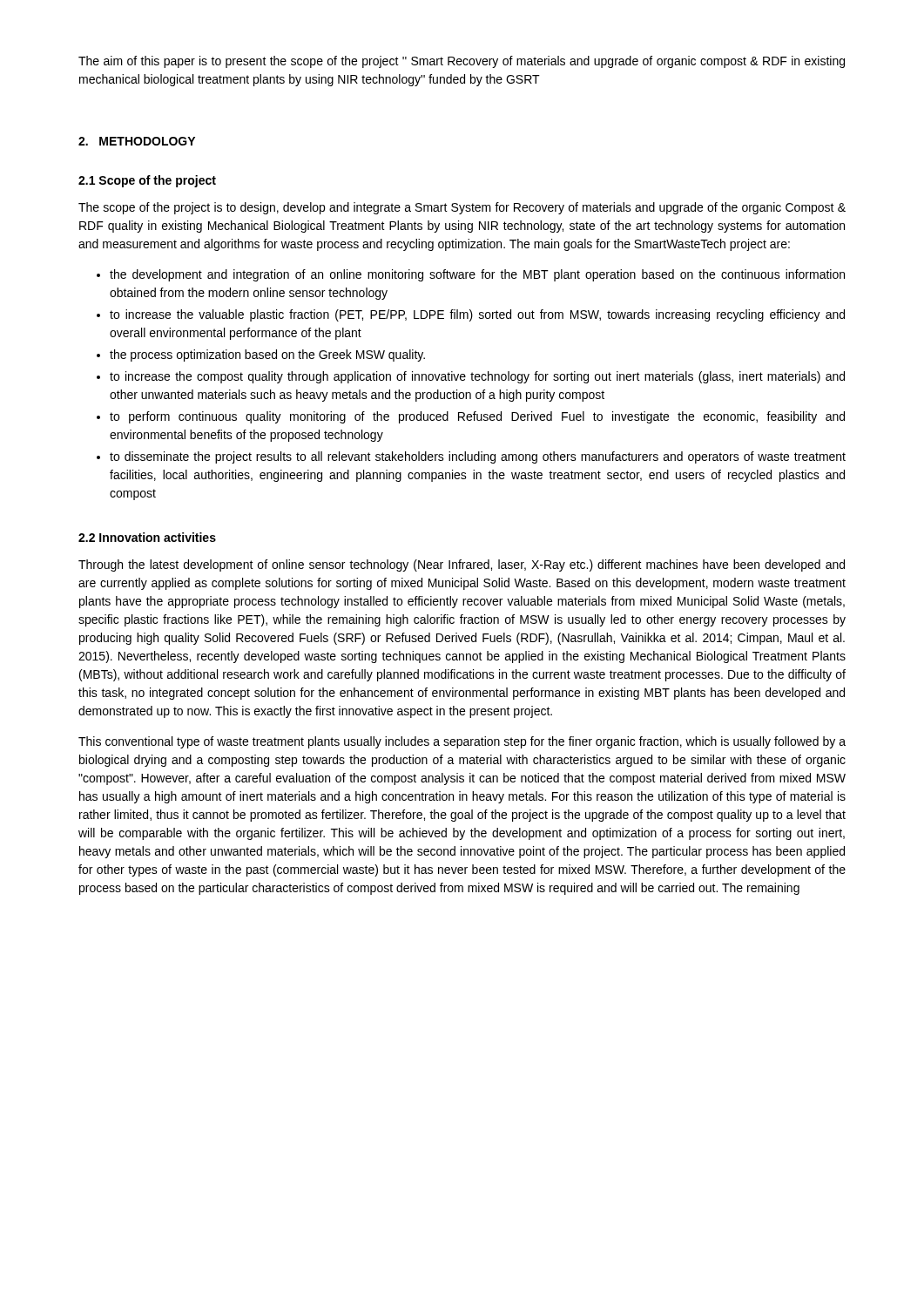Point to the block beginning "the development and integration of an"
The image size is (924, 1307).
click(x=478, y=284)
